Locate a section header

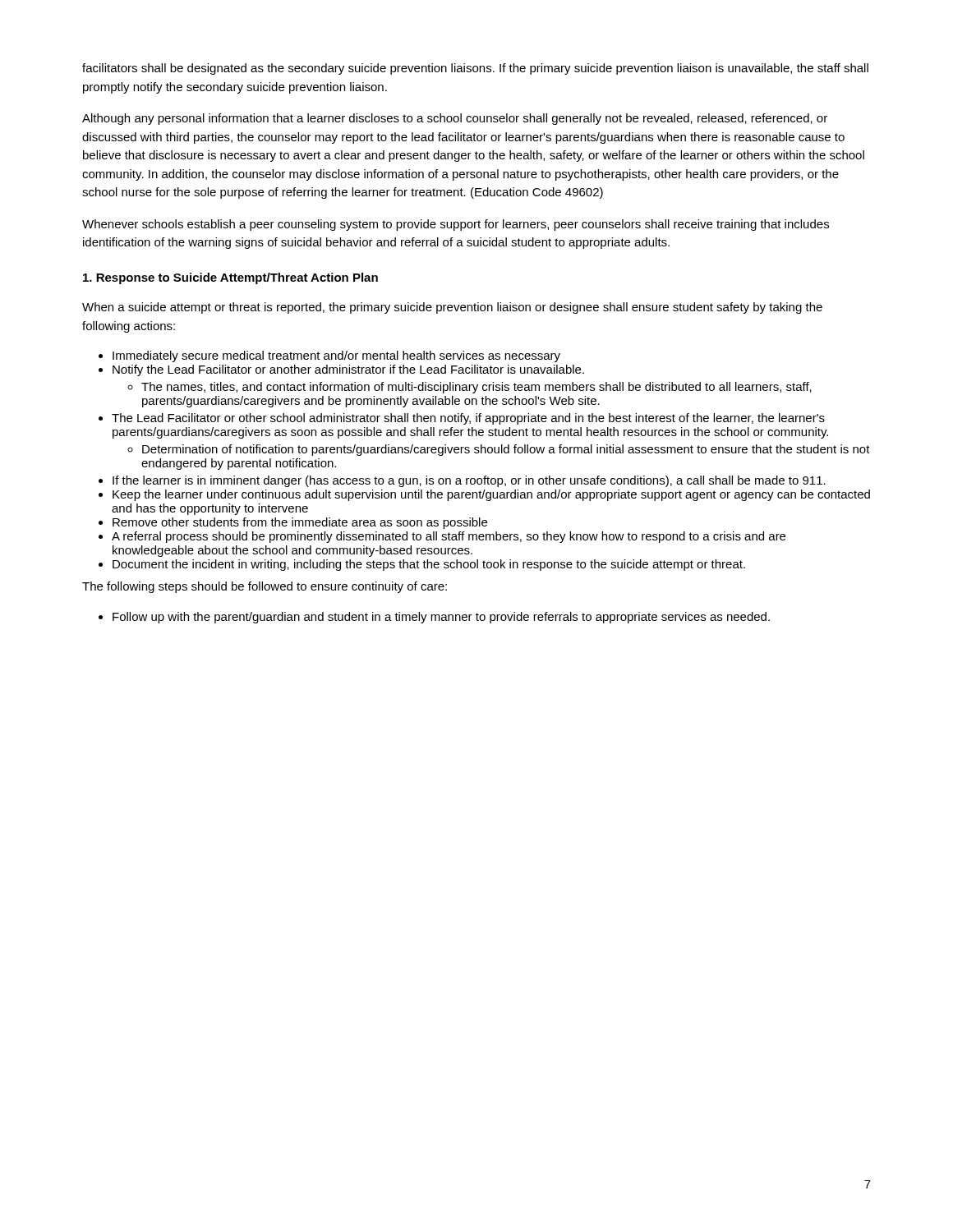click(230, 277)
